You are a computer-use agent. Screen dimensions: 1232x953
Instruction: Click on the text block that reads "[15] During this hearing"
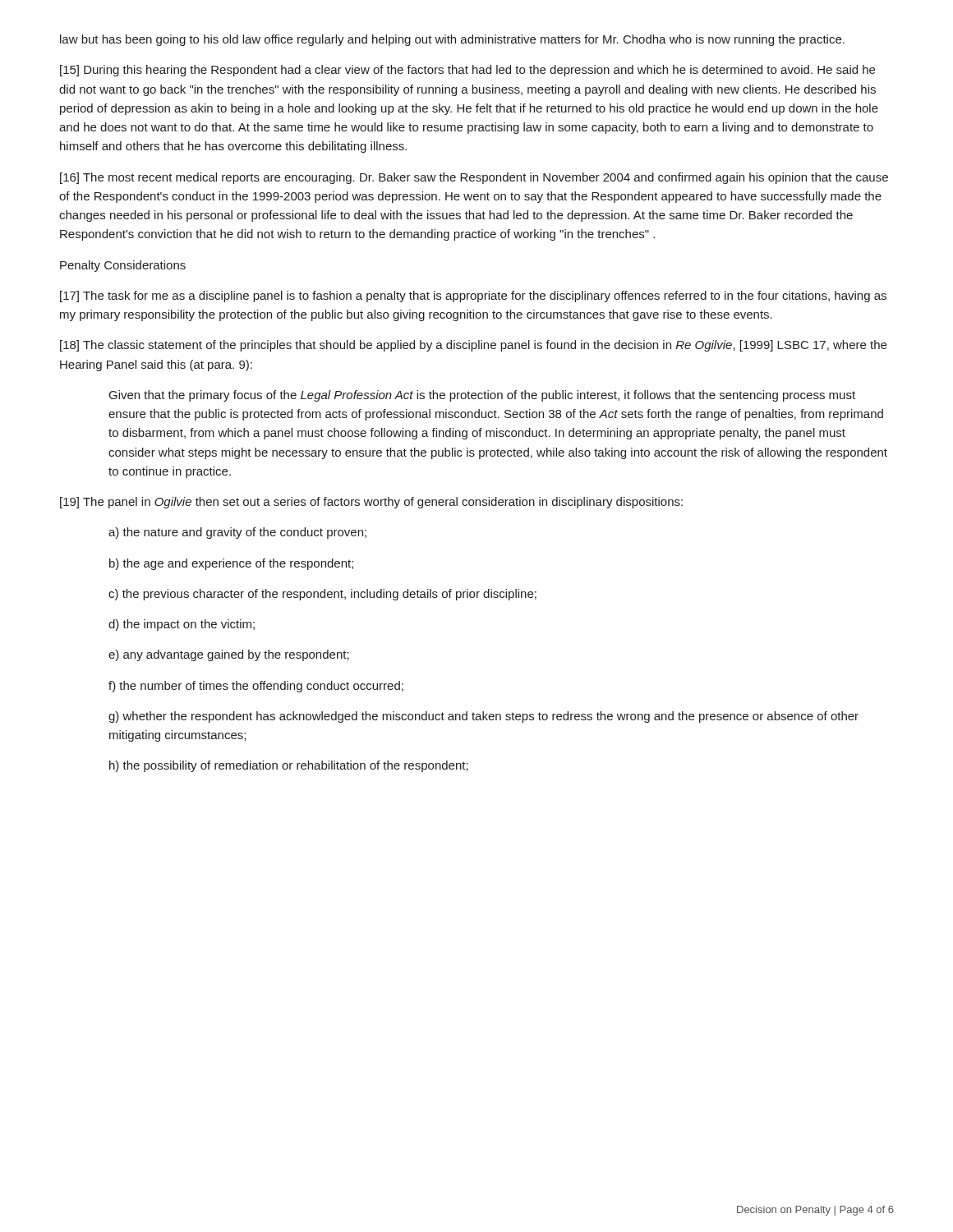(476, 108)
